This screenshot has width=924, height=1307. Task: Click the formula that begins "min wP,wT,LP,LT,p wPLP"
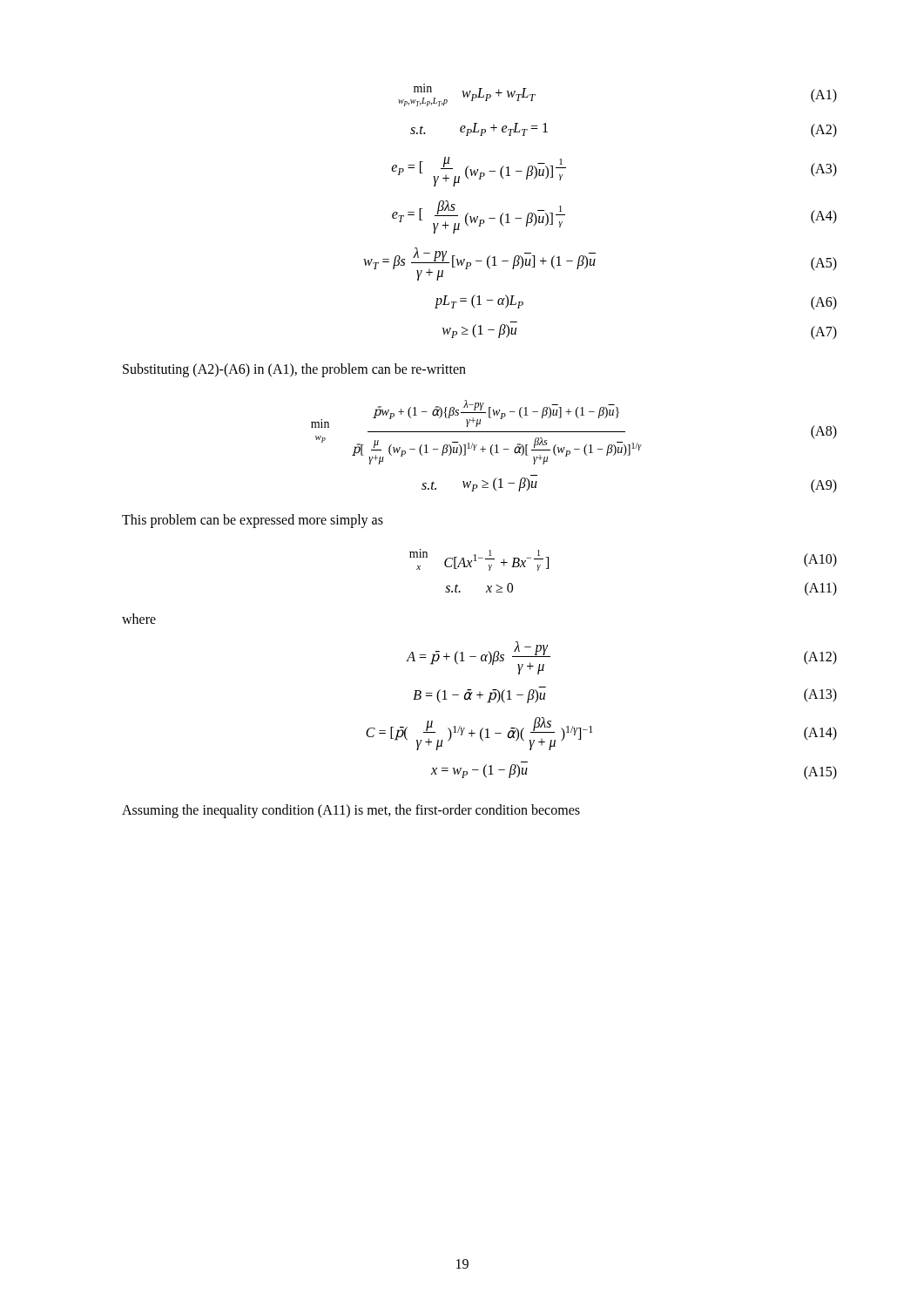(x=472, y=95)
